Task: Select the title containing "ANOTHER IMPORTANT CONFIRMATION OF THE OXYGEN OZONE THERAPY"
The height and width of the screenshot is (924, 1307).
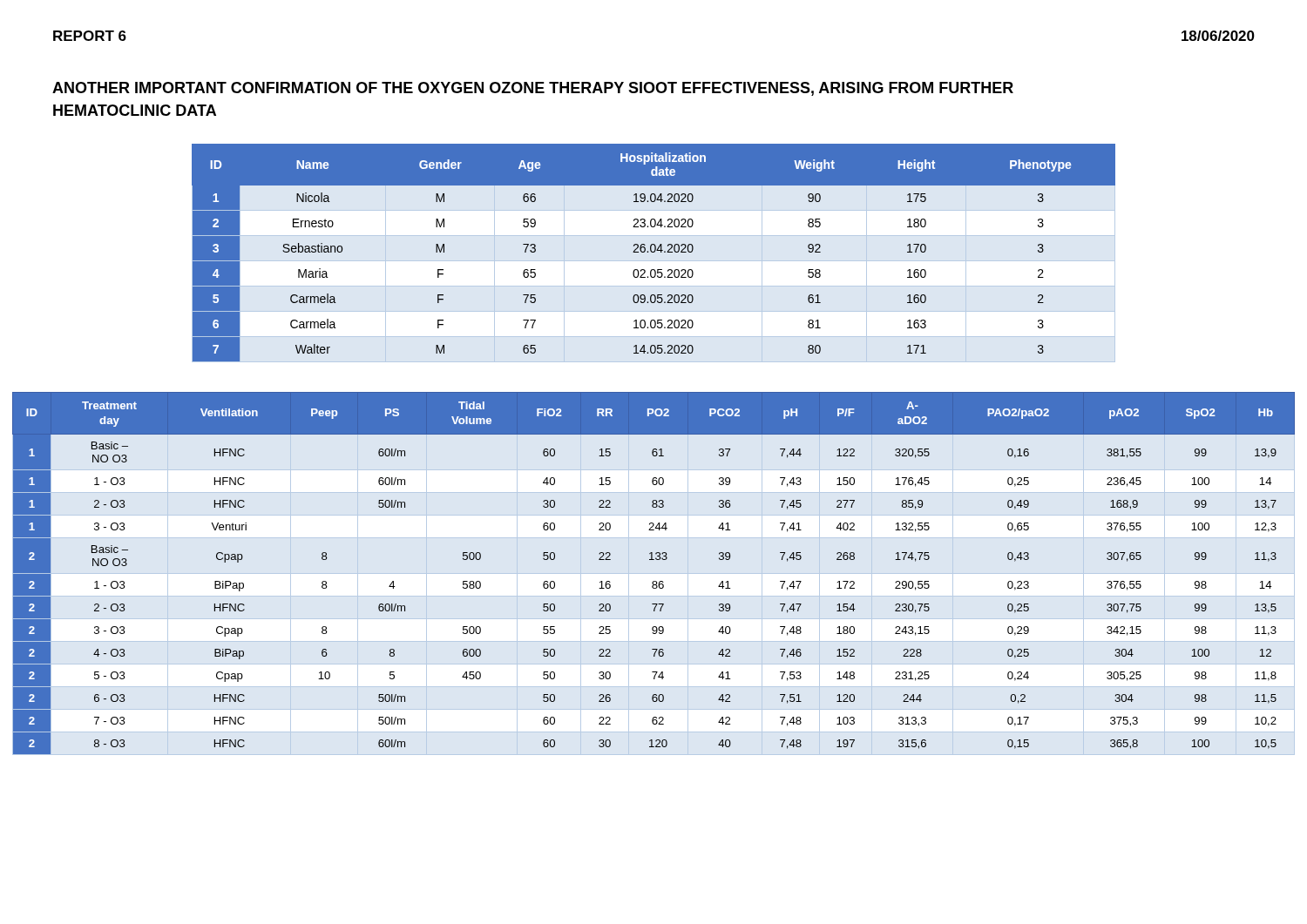Action: click(x=654, y=99)
